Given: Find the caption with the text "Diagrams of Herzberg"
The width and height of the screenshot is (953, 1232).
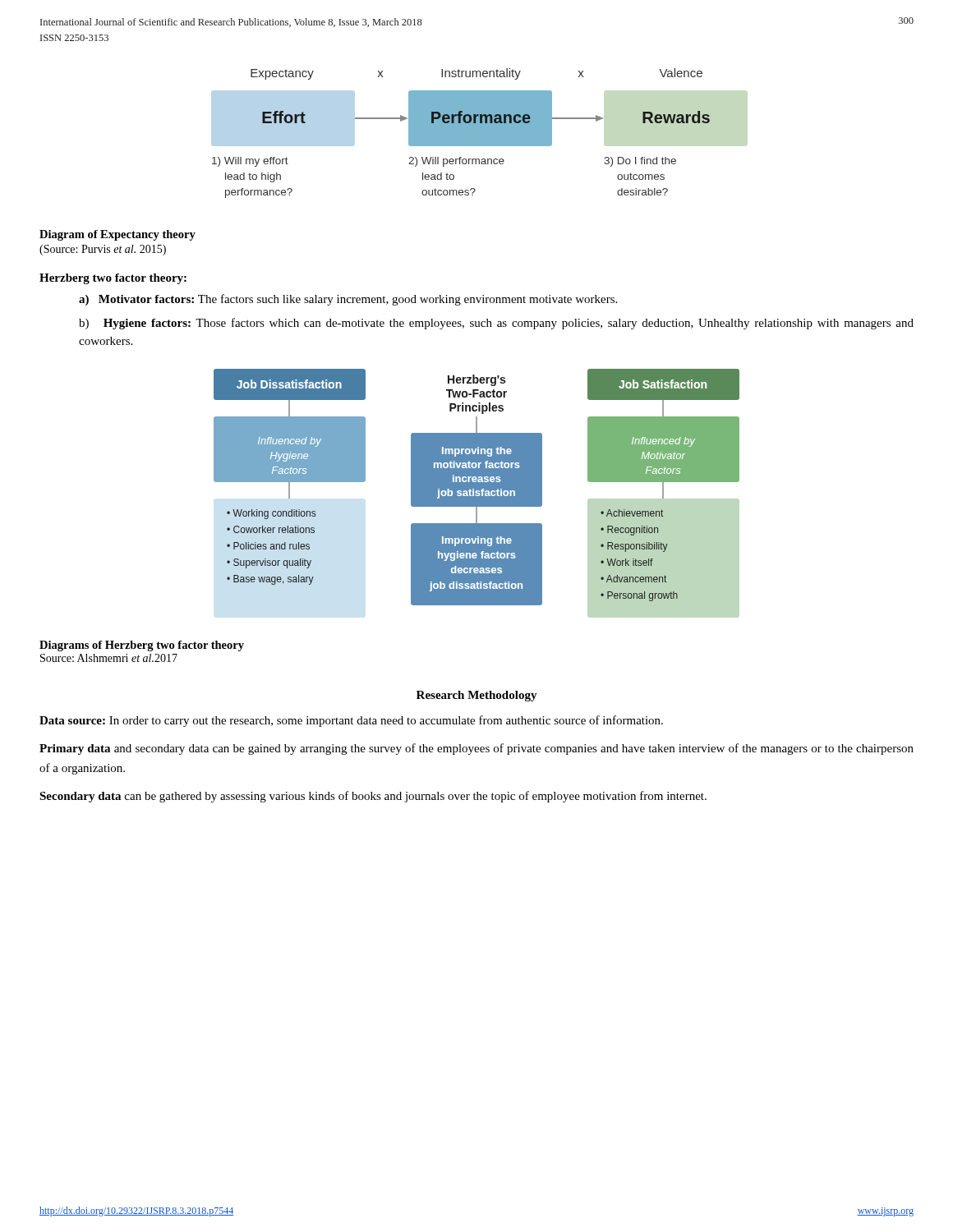Looking at the screenshot, I should pyautogui.click(x=142, y=644).
